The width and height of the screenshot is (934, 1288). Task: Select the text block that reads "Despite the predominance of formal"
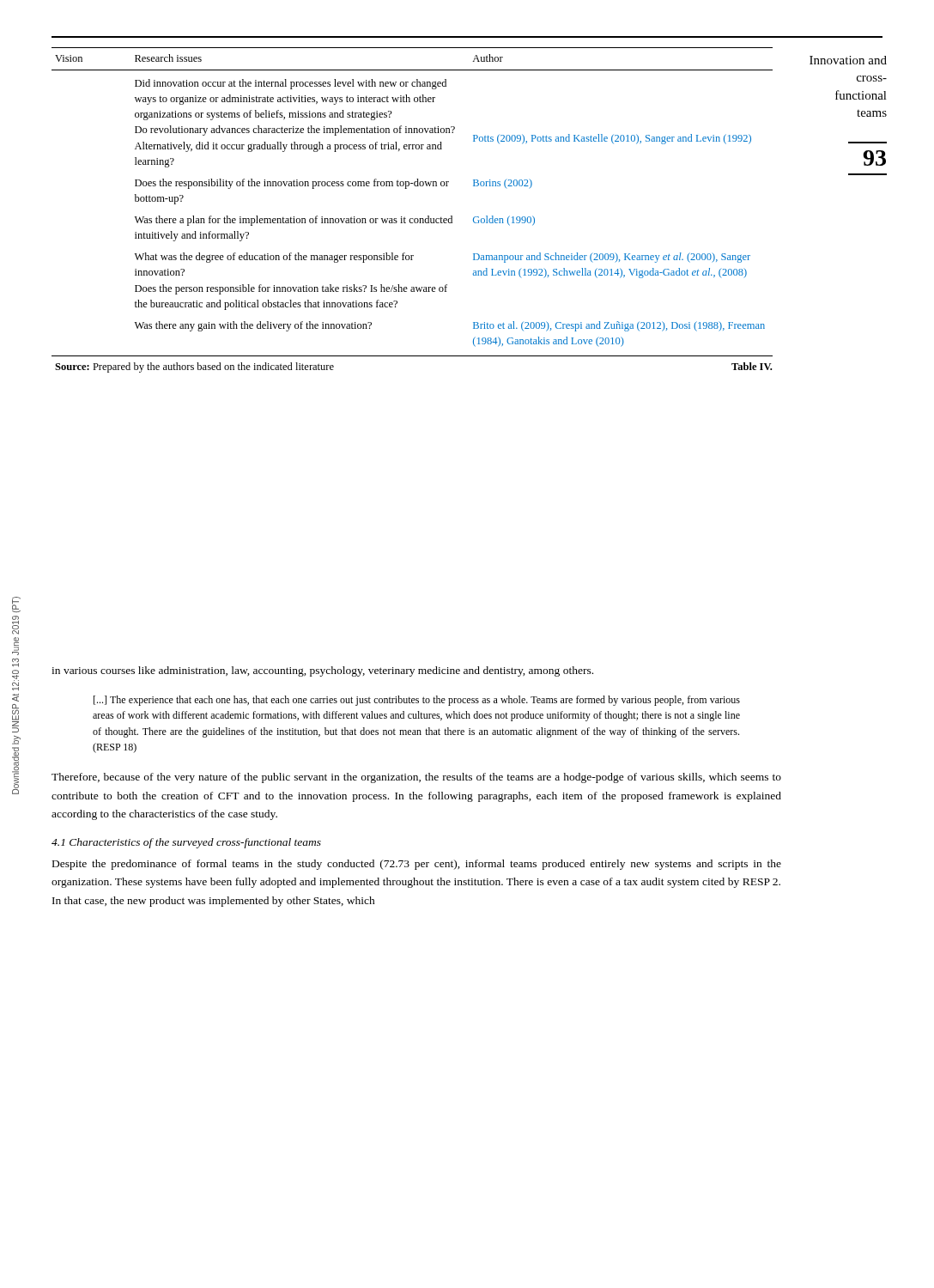[416, 882]
